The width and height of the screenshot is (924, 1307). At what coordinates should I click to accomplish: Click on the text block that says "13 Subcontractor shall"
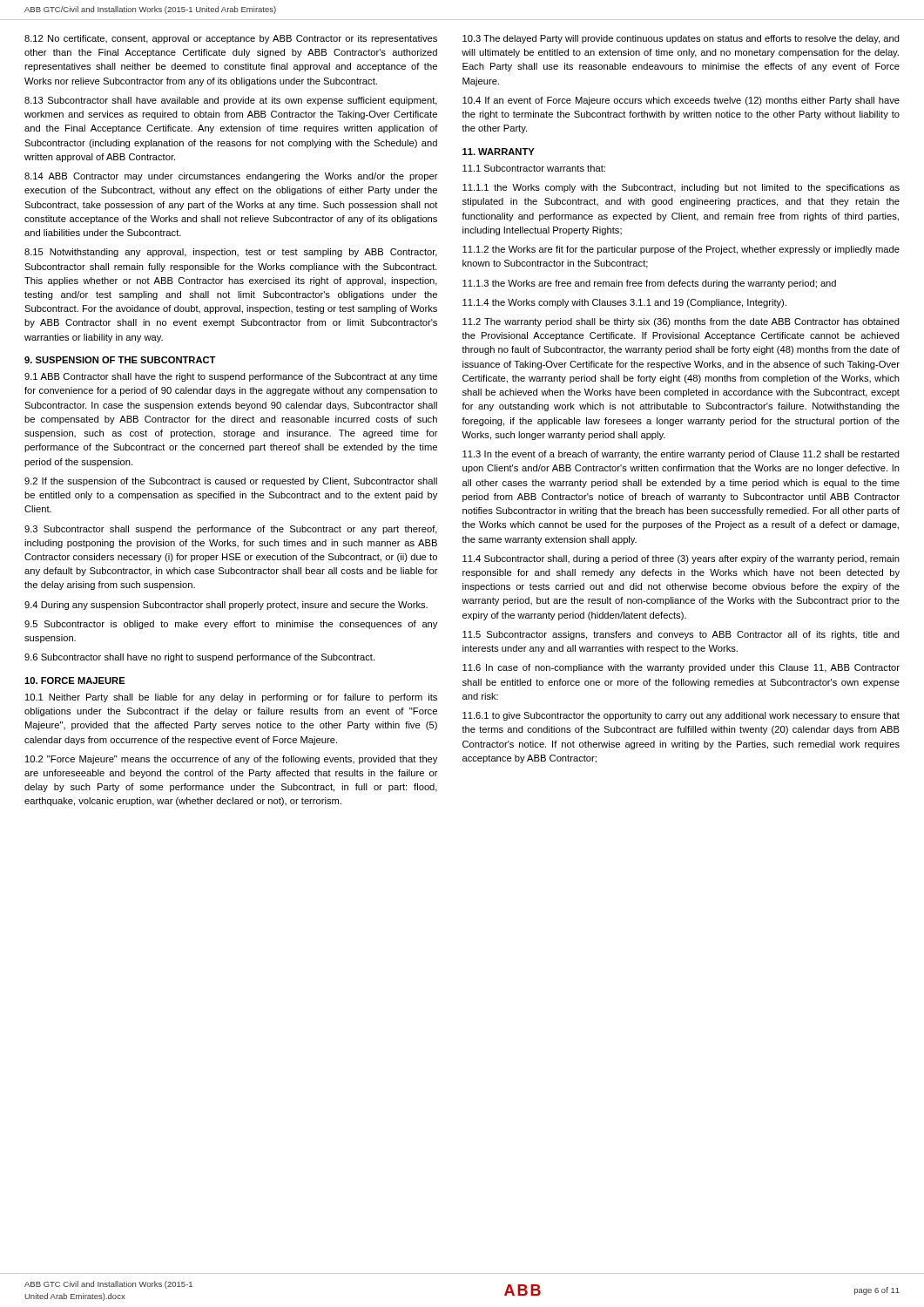[231, 129]
